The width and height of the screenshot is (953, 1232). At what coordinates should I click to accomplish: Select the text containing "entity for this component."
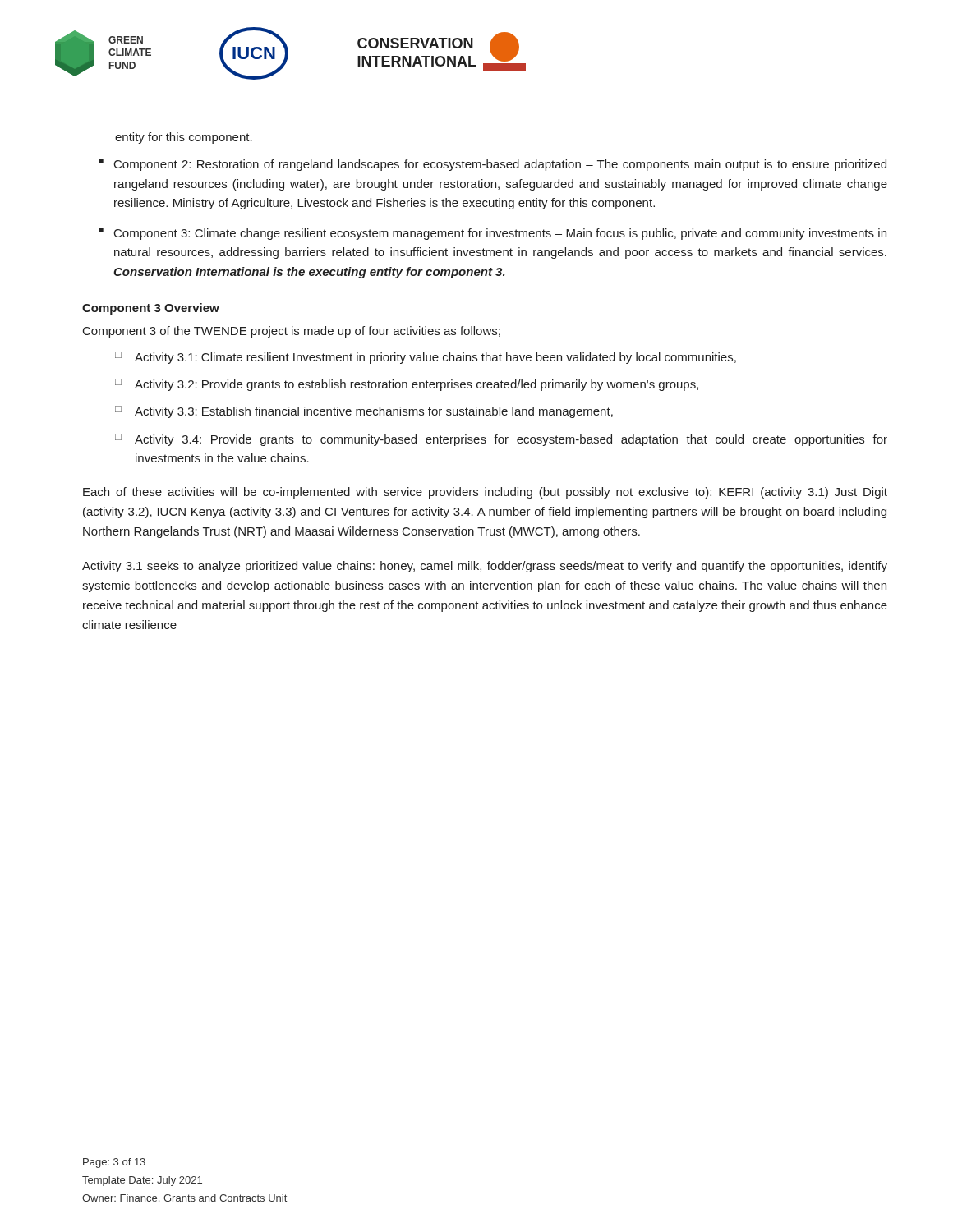[184, 137]
